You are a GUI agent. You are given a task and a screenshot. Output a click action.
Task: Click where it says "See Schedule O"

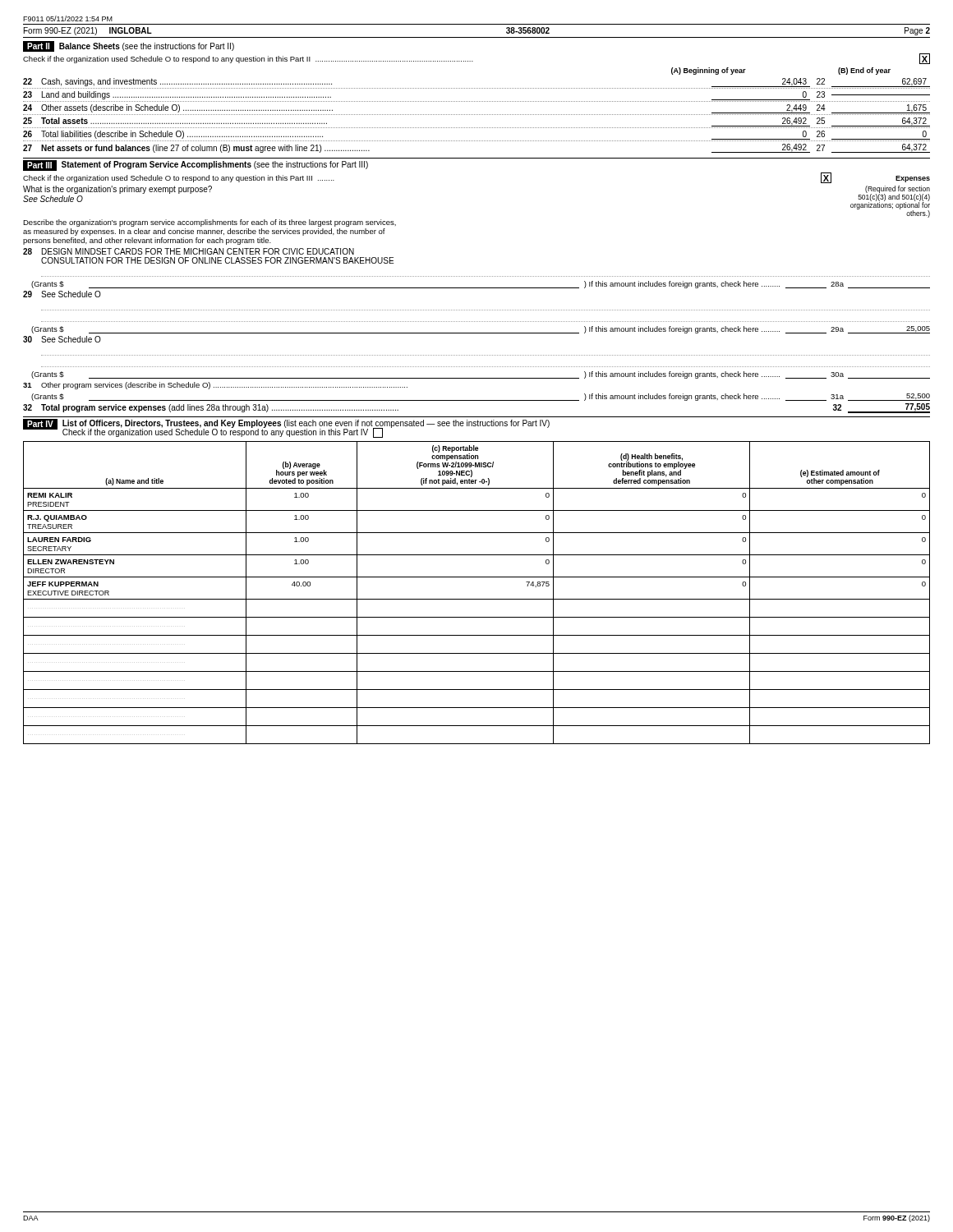53,199
